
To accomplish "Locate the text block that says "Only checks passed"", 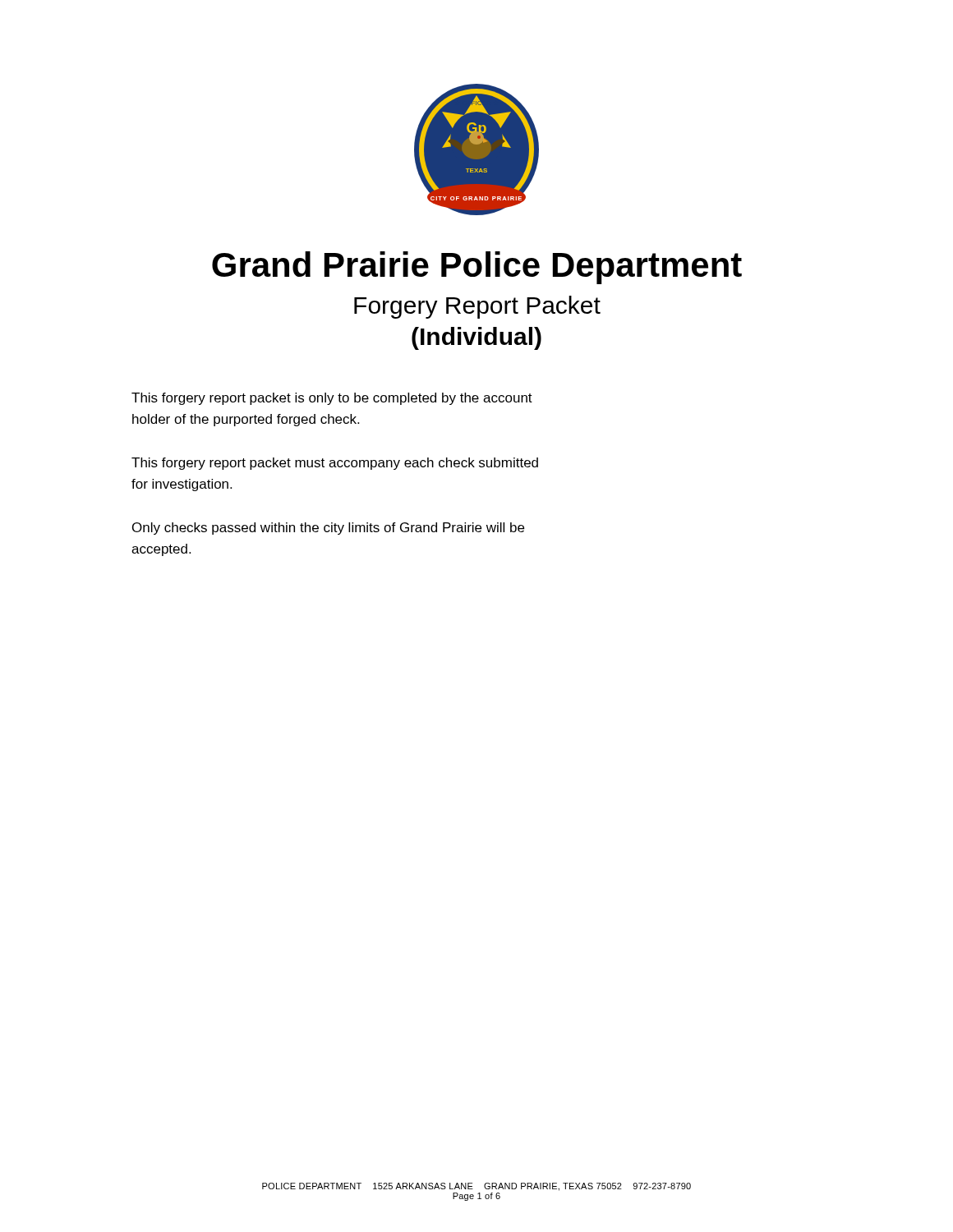I will point(328,538).
